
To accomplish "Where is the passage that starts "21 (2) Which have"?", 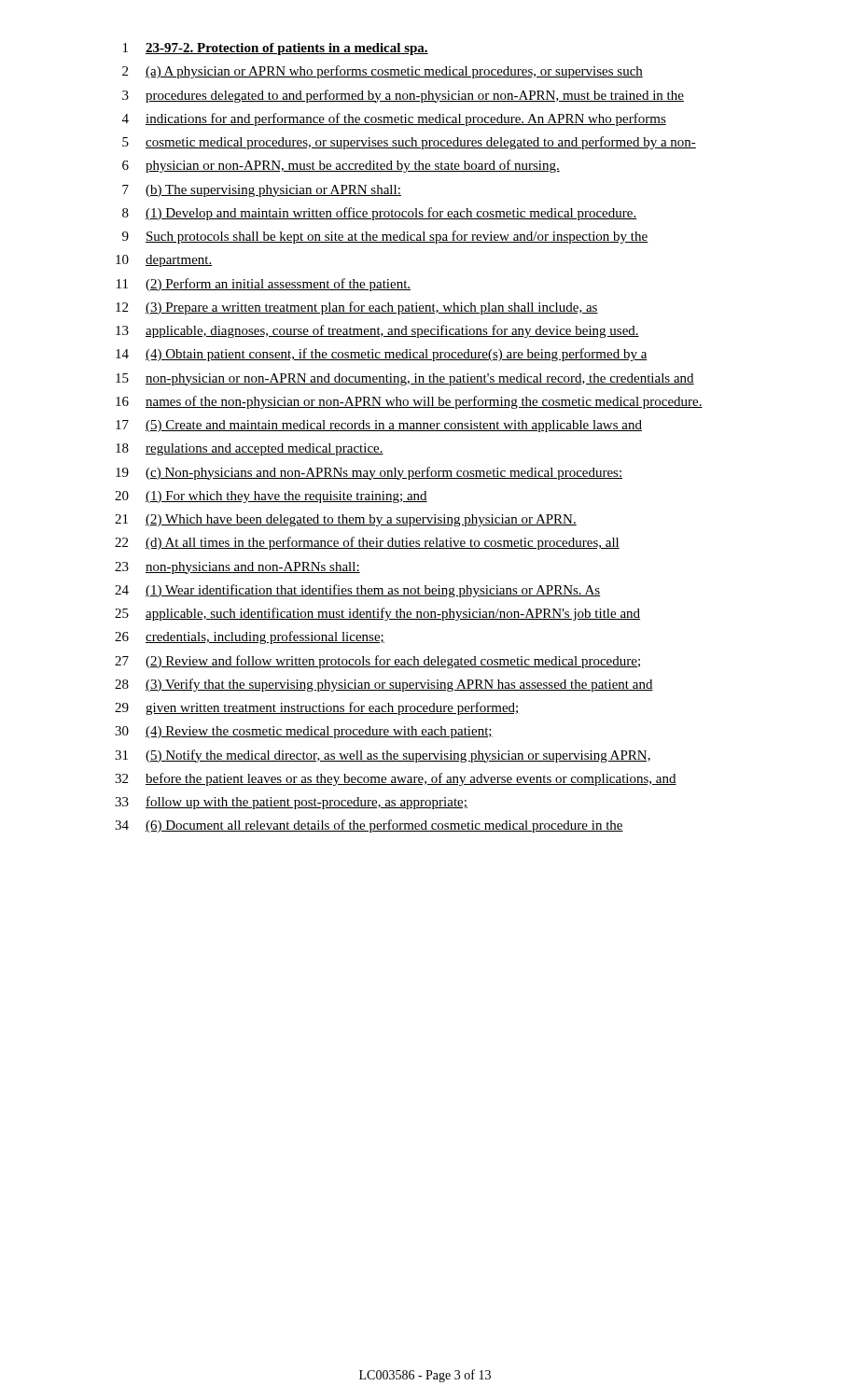I will (444, 519).
